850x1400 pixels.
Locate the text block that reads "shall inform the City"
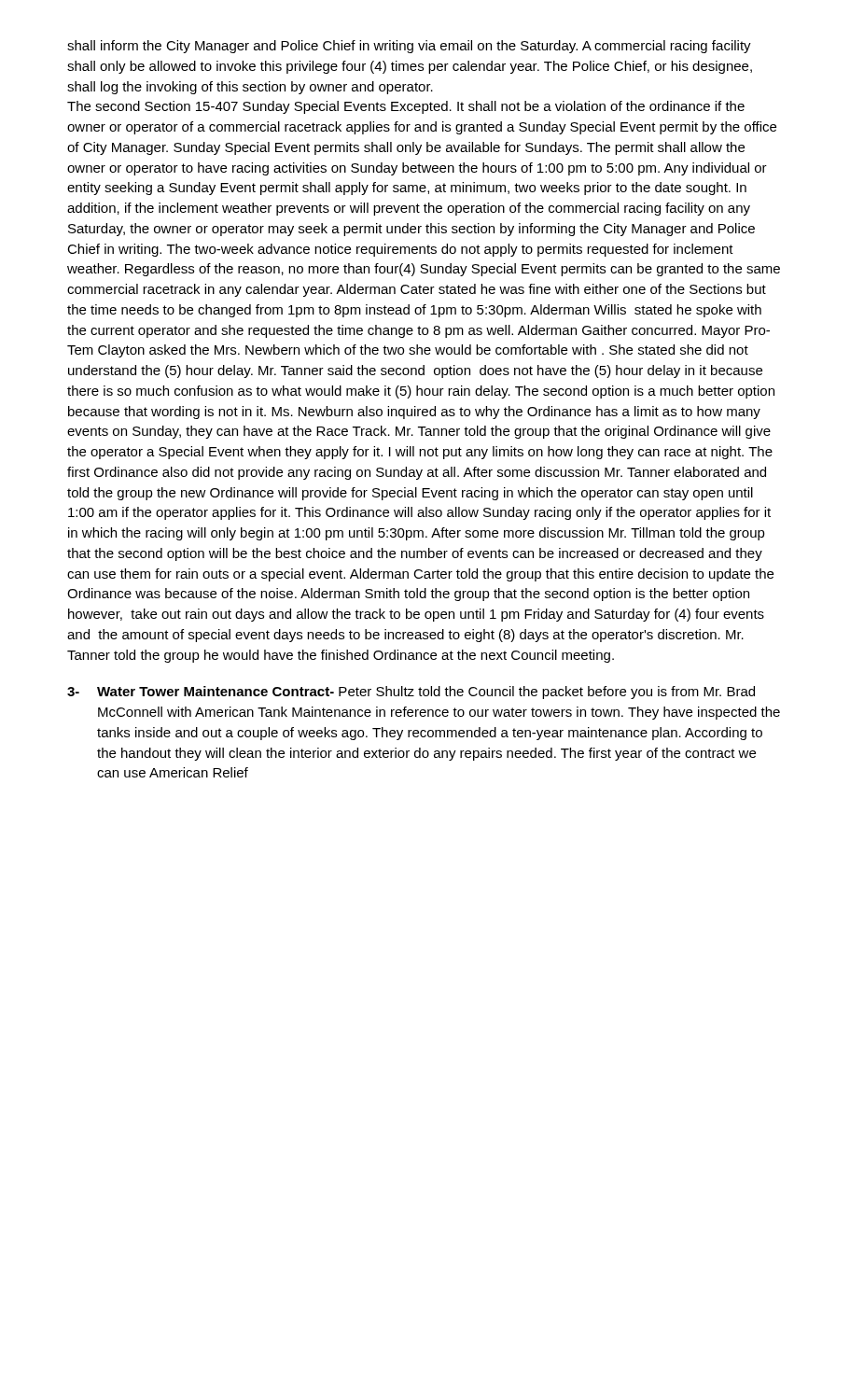click(x=424, y=350)
